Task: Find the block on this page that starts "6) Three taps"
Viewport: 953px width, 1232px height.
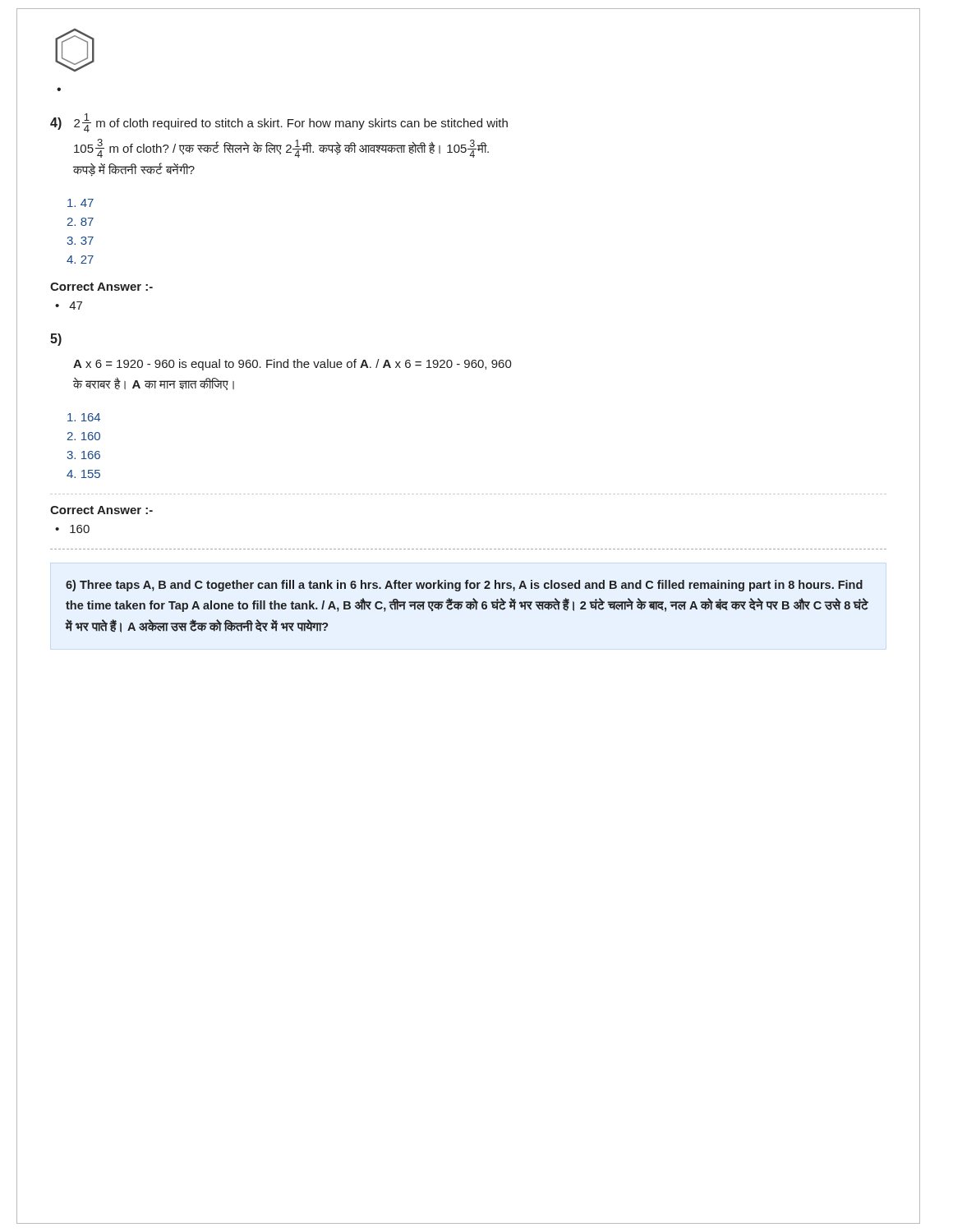Action: click(x=467, y=605)
